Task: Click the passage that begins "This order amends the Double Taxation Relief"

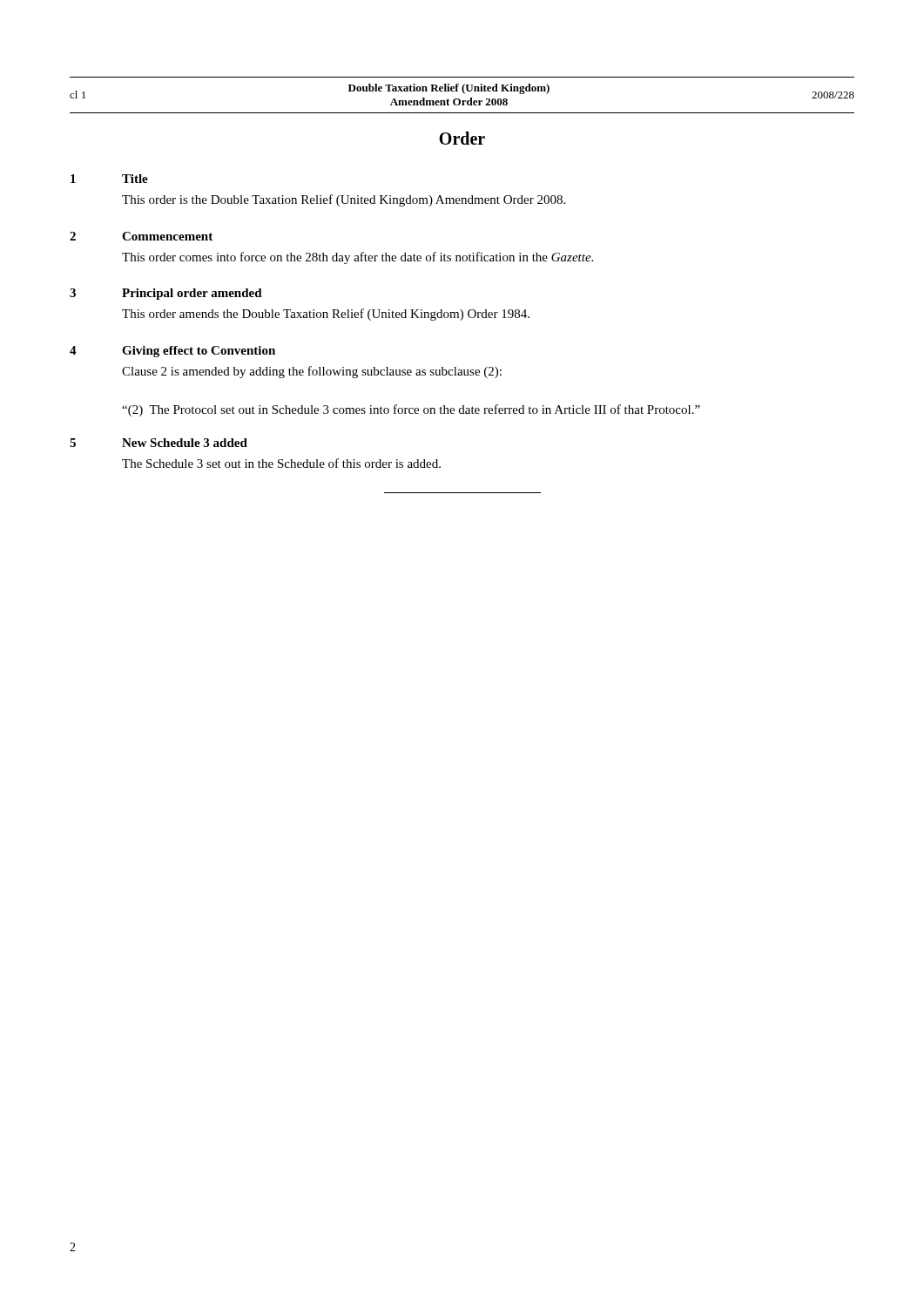Action: [326, 314]
